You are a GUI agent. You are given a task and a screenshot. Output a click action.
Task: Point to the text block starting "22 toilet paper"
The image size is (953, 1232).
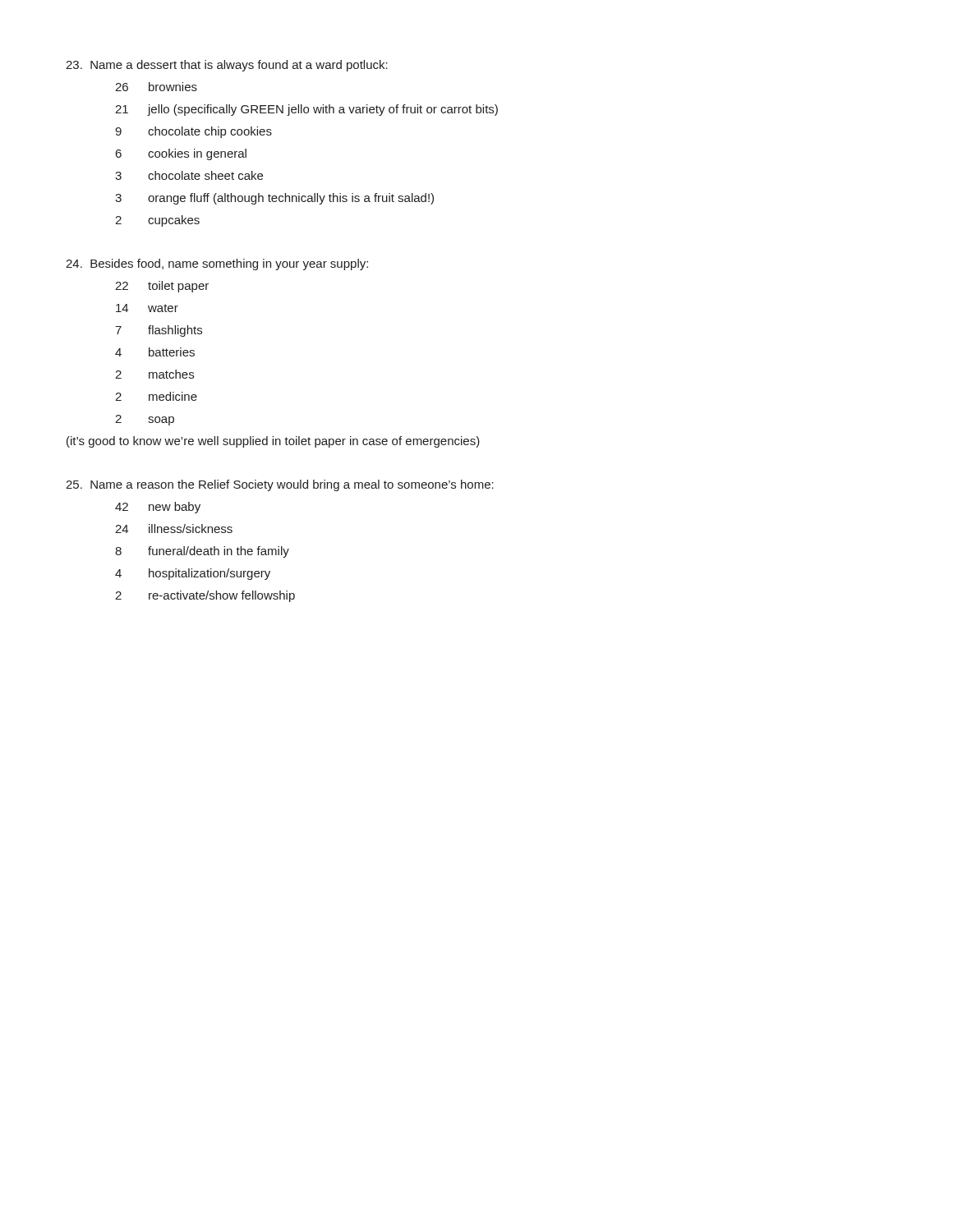coord(162,285)
